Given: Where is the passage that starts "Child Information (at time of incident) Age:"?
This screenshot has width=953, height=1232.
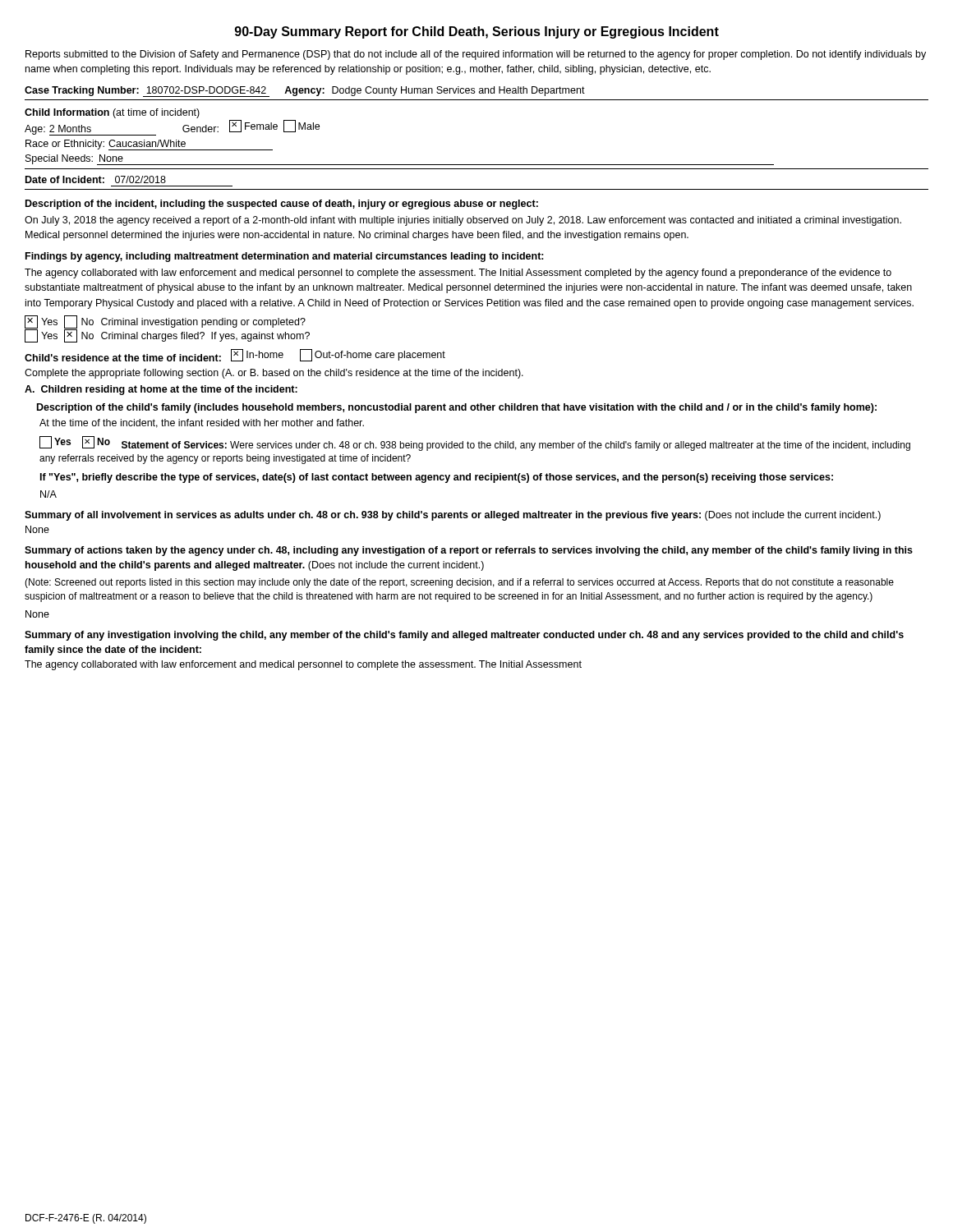Looking at the screenshot, I should coord(112,113).
